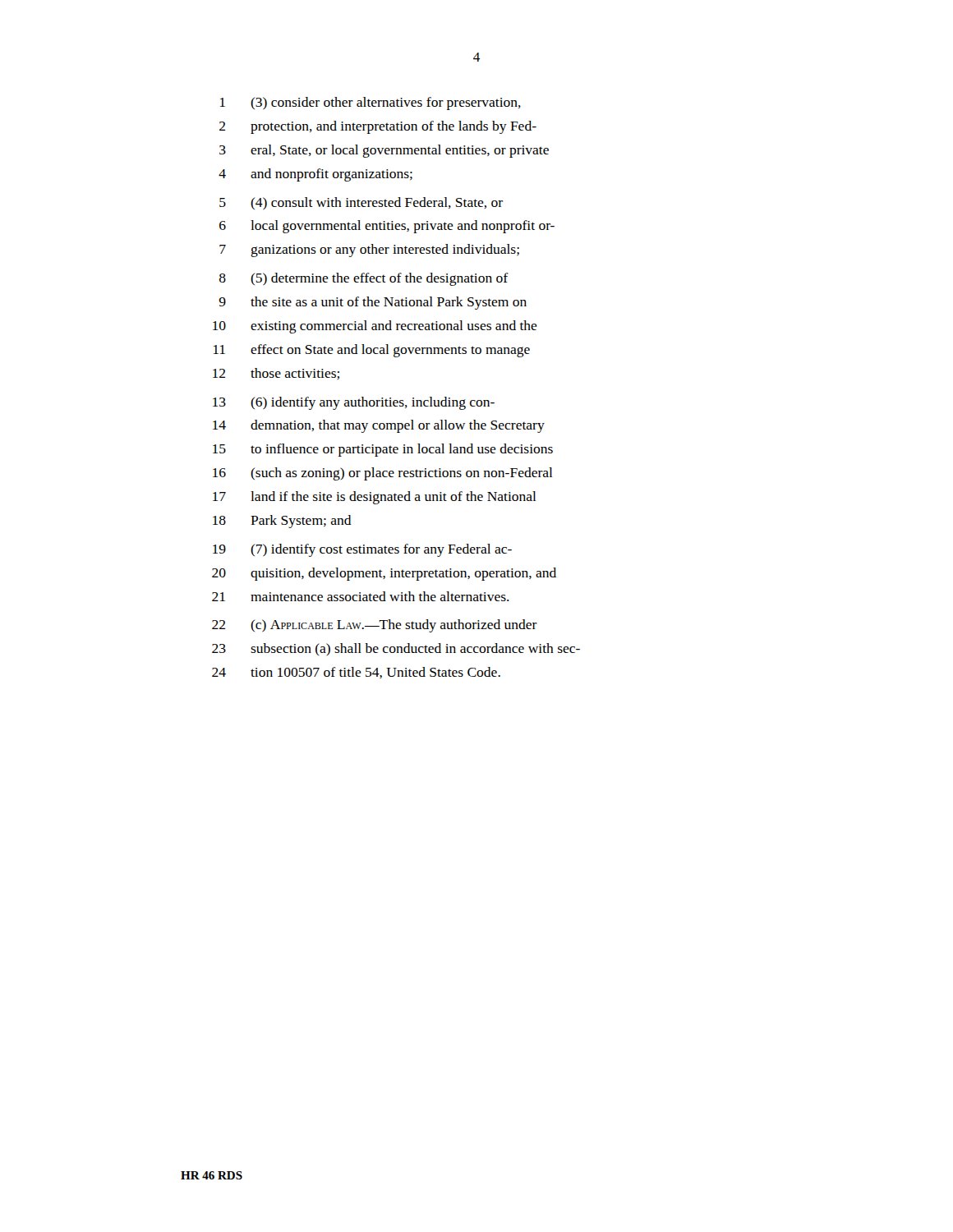953x1232 pixels.
Task: Locate the text starting "1 (3) consider other alternatives for preservation,"
Action: (513, 138)
